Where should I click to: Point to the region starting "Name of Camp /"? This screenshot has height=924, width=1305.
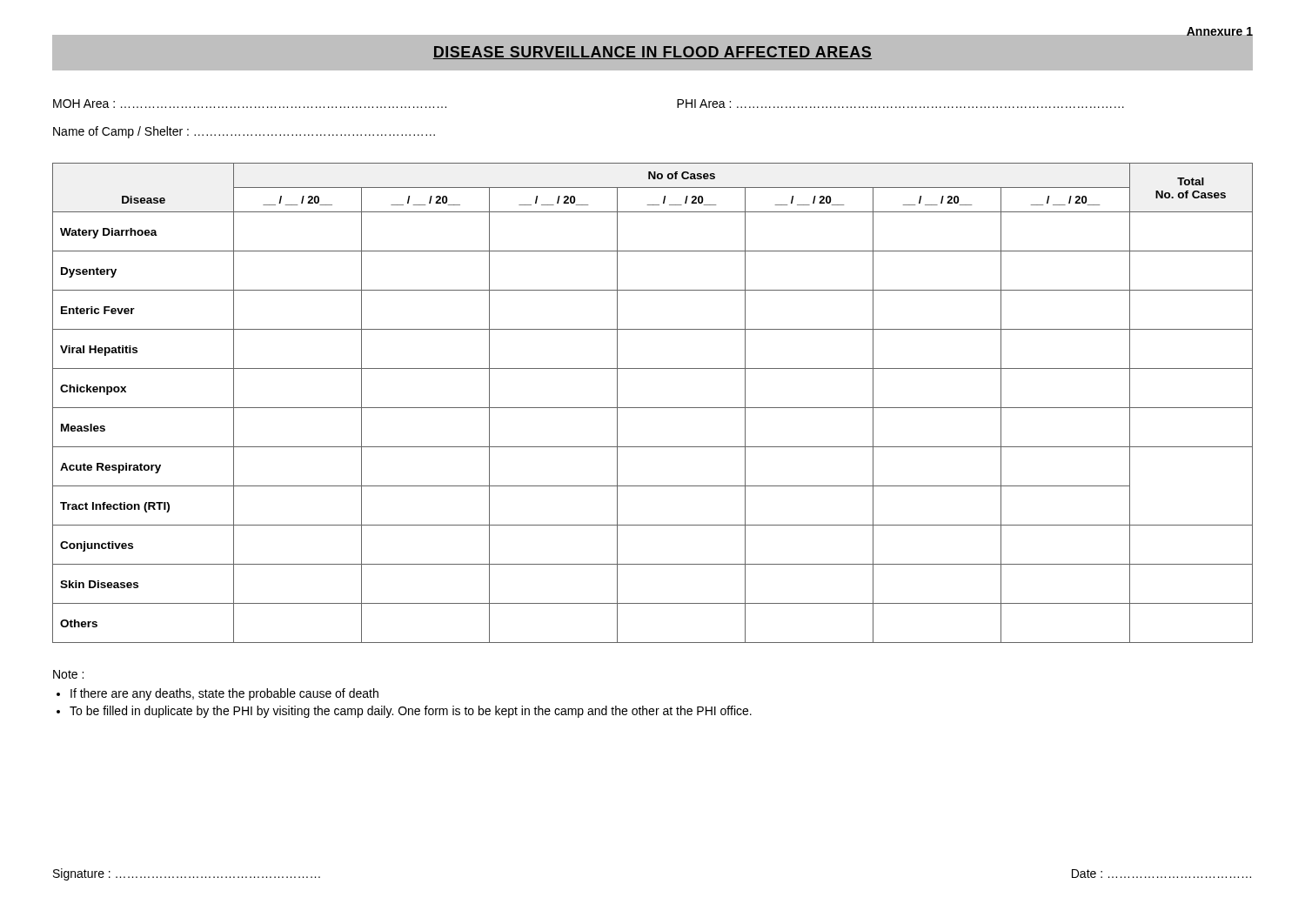click(244, 131)
